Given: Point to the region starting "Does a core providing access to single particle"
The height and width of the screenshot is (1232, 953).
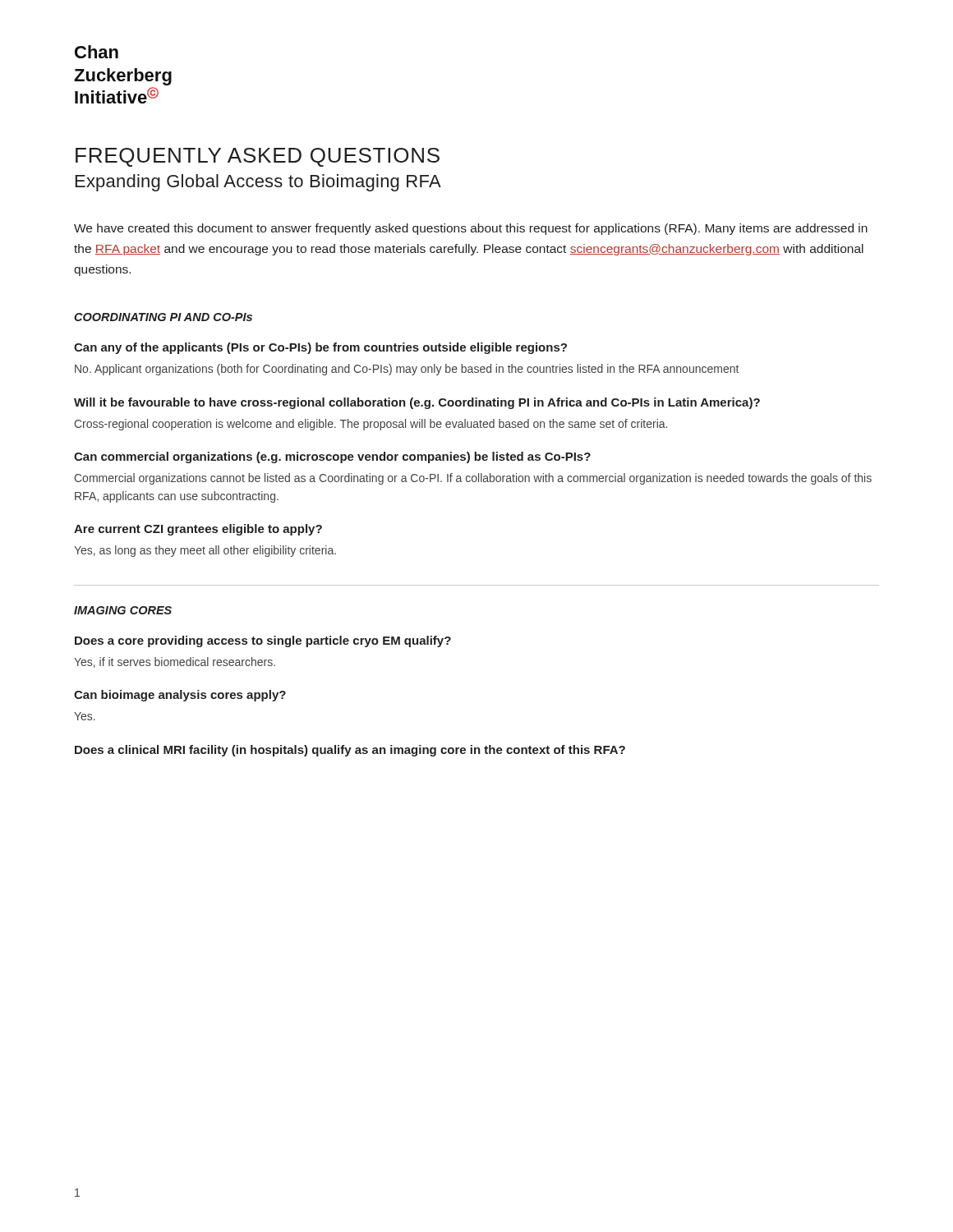Looking at the screenshot, I should tap(263, 640).
